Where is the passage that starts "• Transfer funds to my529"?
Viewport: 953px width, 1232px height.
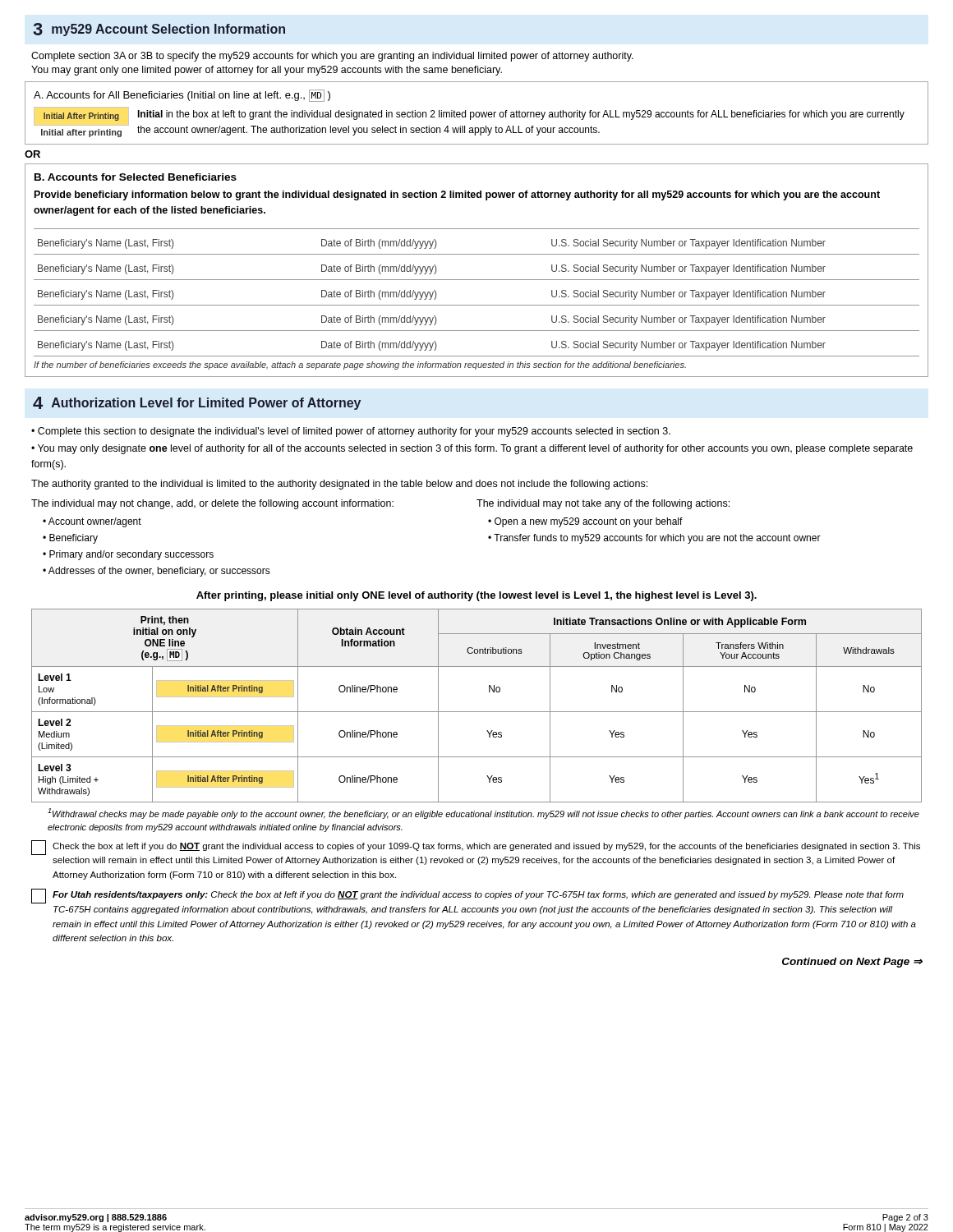pyautogui.click(x=654, y=538)
